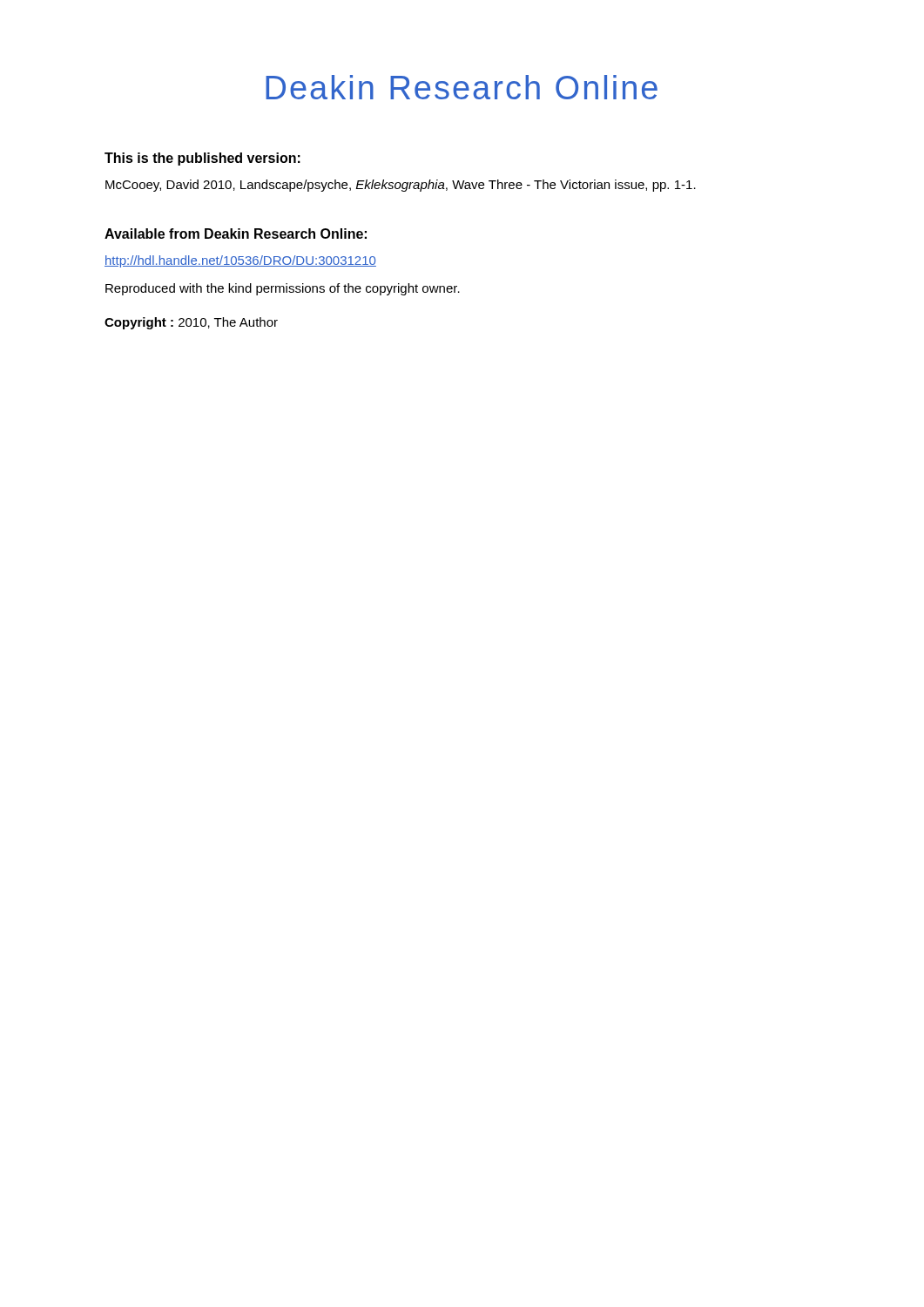Find the text starting "McCooey, David 2010, Landscape/psyche, Ekleksographia, Wave Three -"
Viewport: 924px width, 1307px height.
[x=400, y=184]
